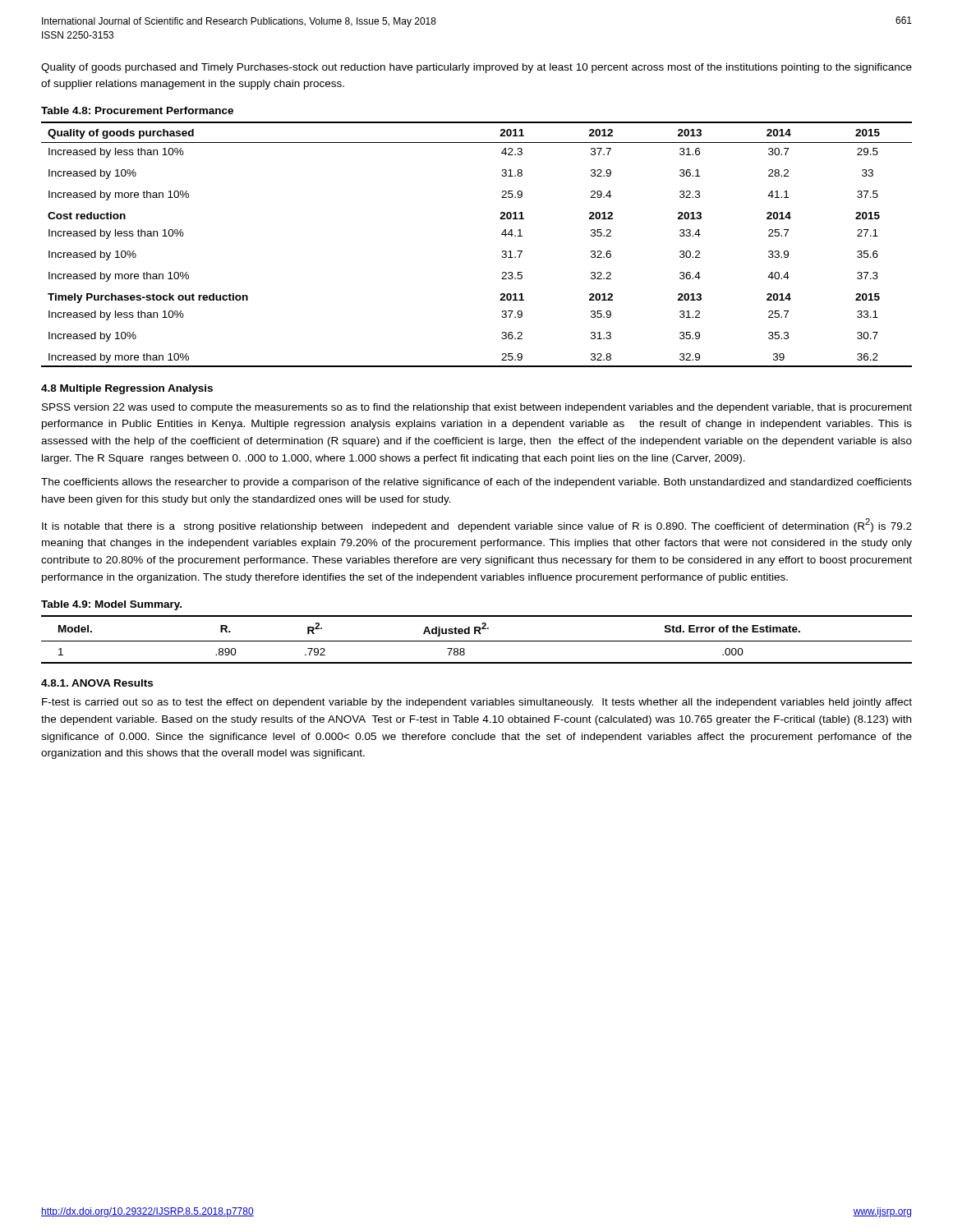Locate the passage starting "F-test is carried out so as to test"

tap(476, 727)
